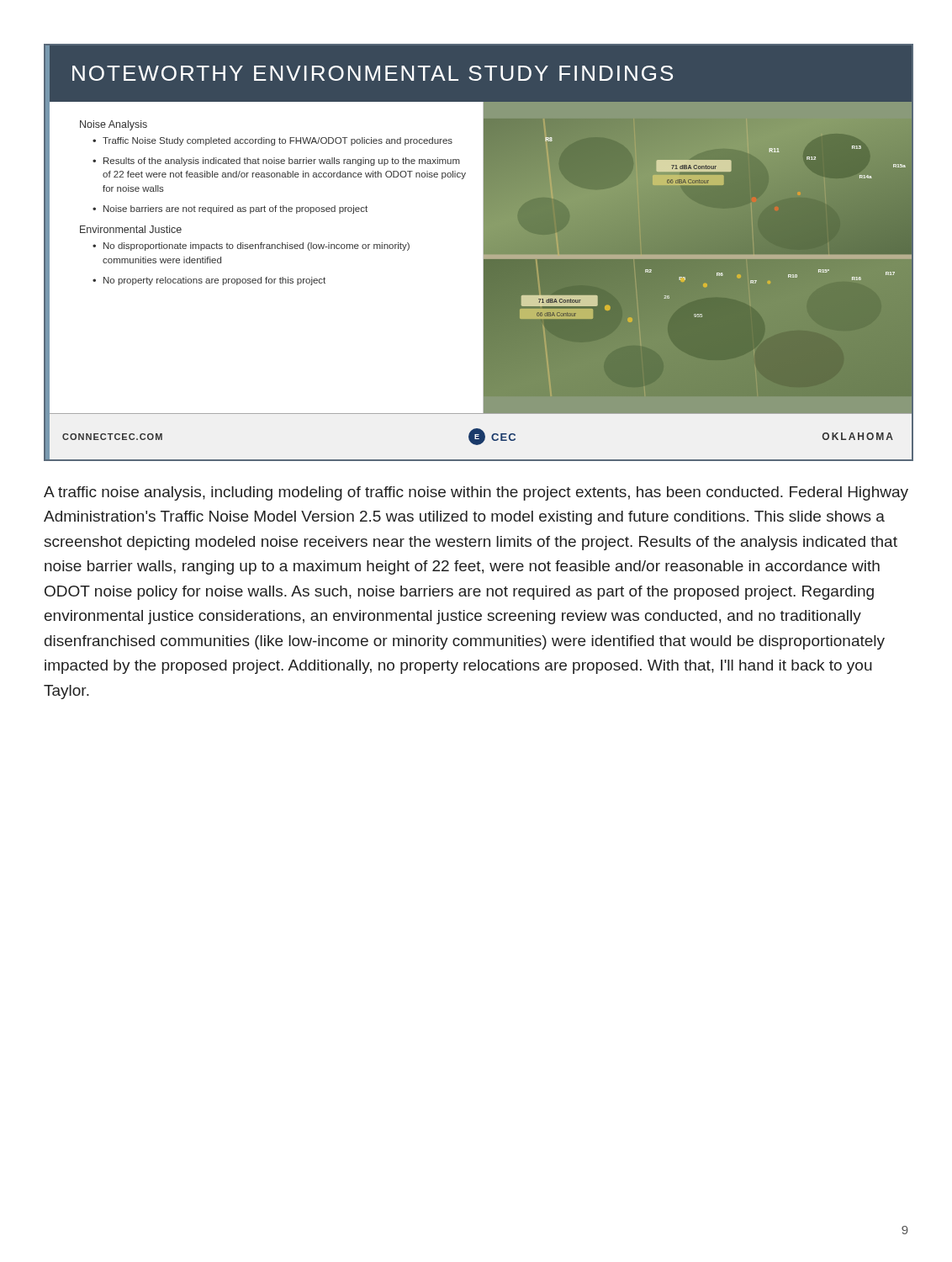Locate the block starting "Environmental Justice"
952x1262 pixels.
130,230
